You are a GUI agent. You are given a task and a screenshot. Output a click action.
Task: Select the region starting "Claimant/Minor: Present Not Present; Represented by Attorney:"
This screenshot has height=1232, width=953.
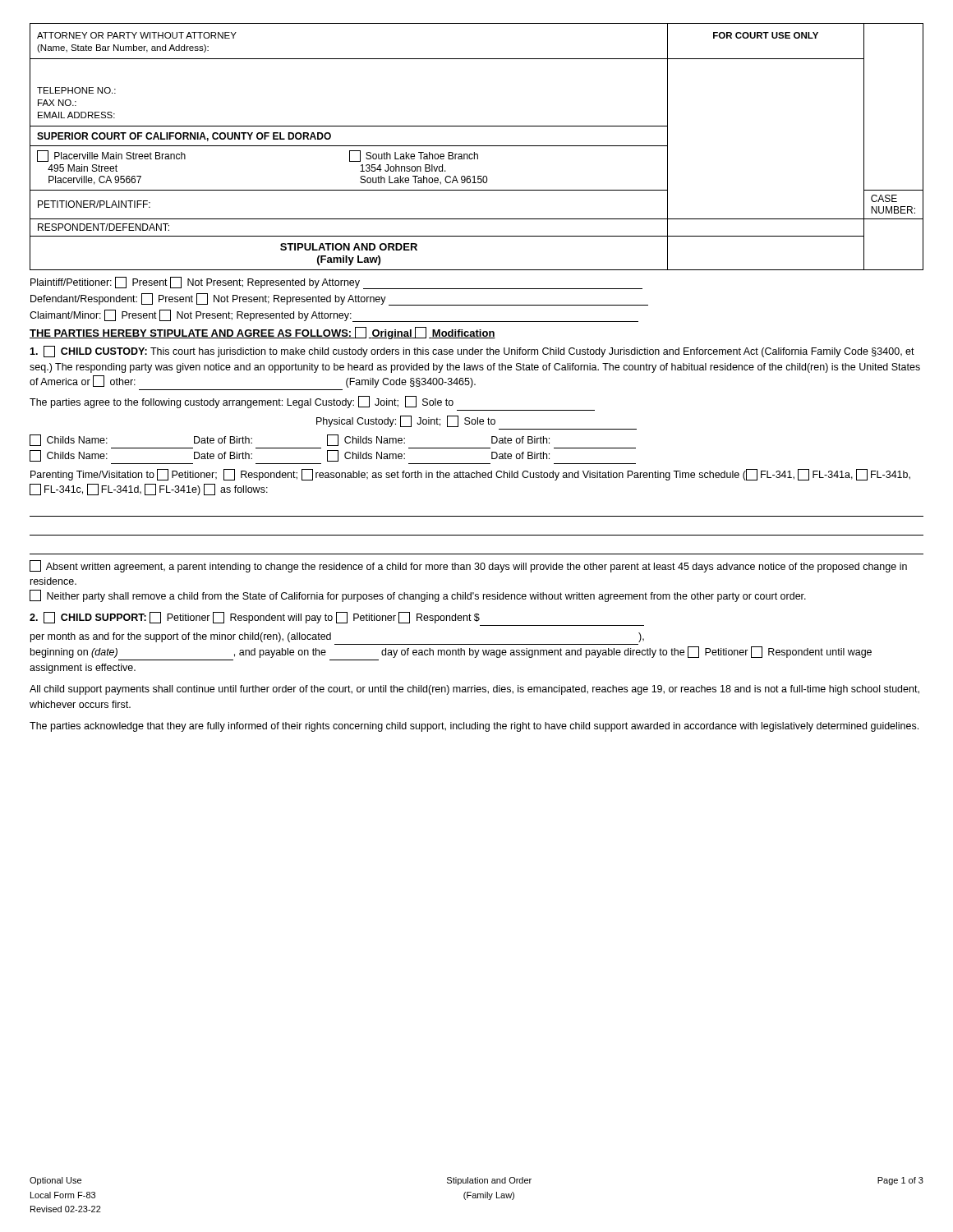pyautogui.click(x=334, y=316)
